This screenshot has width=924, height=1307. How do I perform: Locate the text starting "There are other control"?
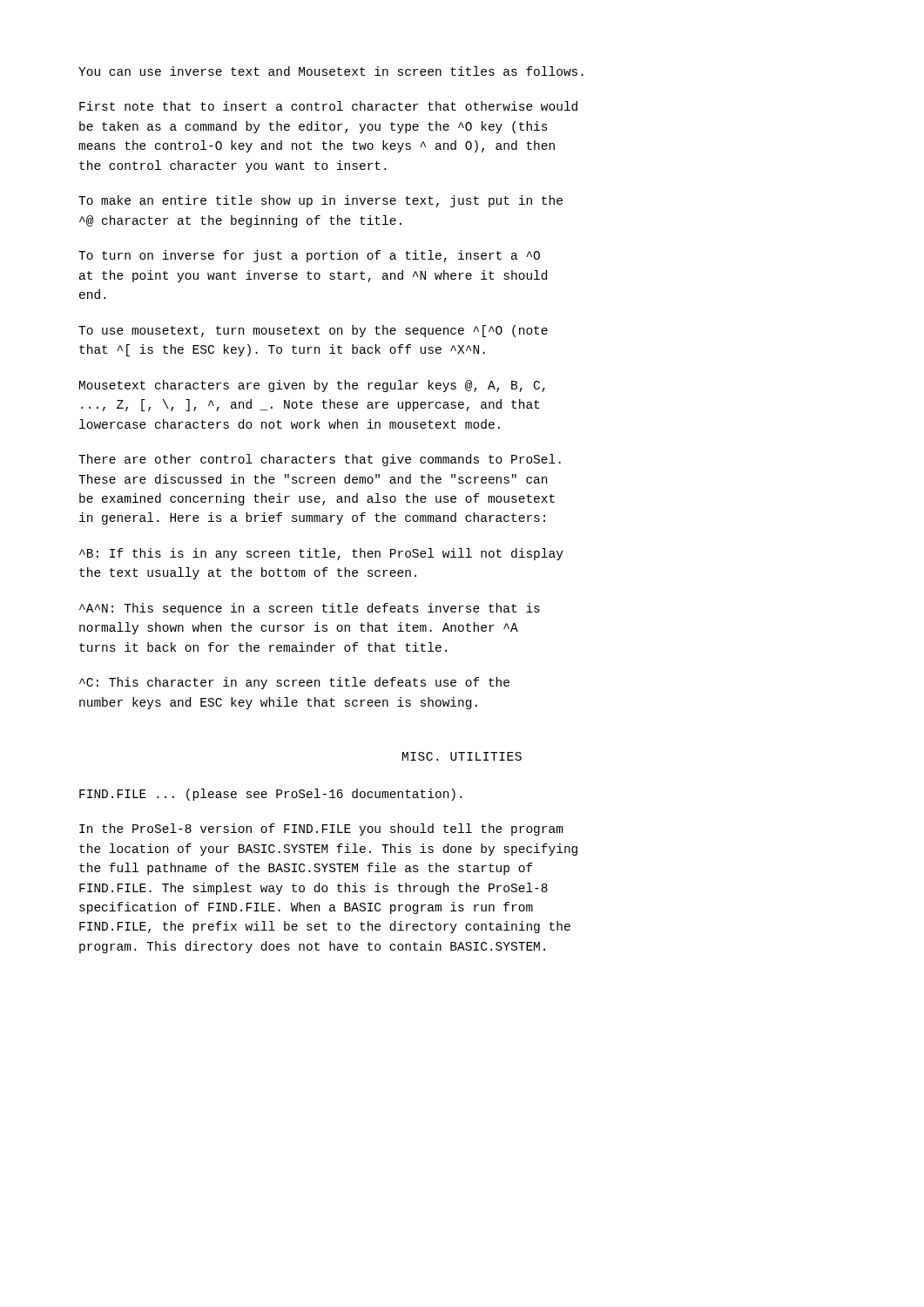coord(321,489)
